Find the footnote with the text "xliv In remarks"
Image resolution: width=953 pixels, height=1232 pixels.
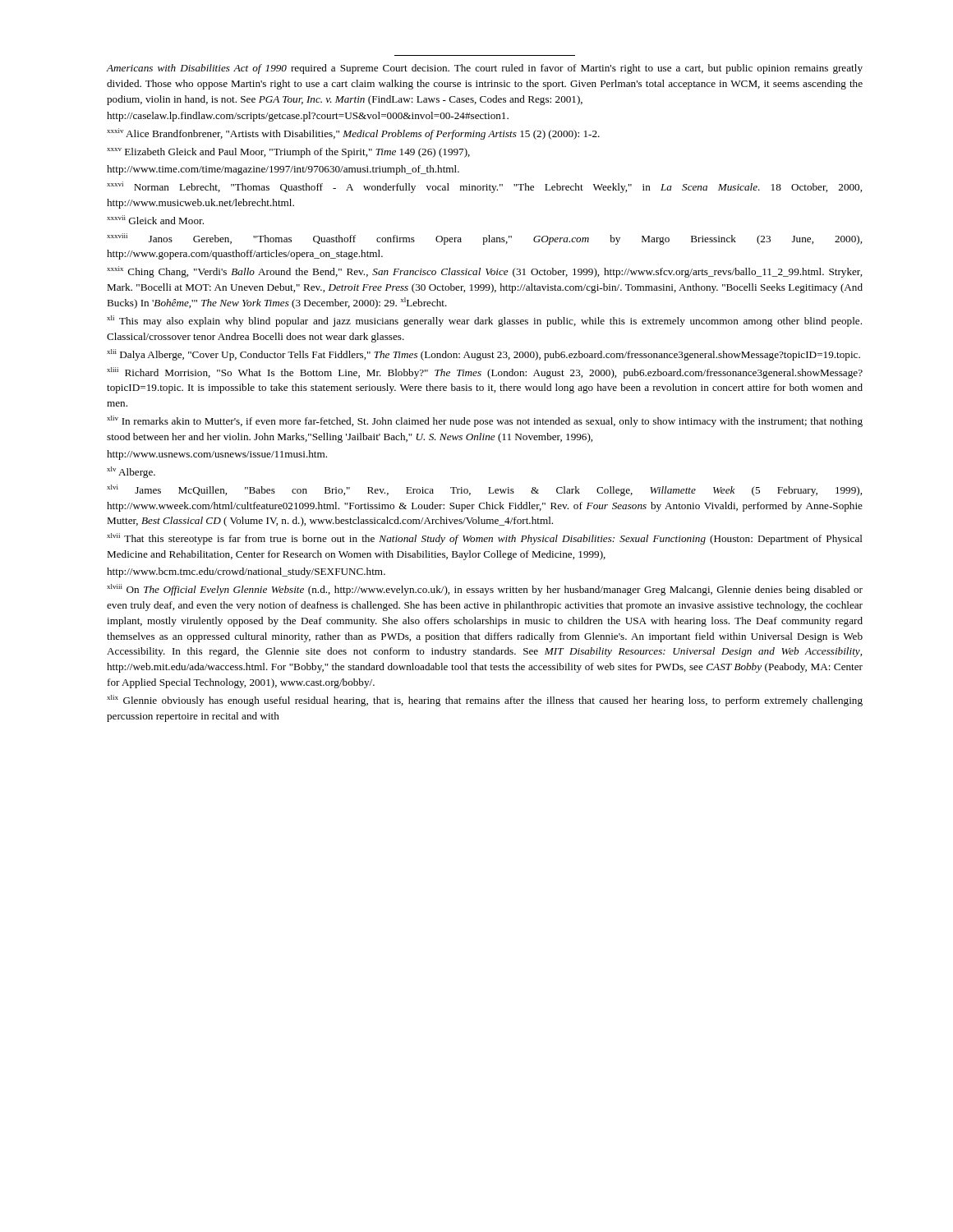pyautogui.click(x=485, y=438)
